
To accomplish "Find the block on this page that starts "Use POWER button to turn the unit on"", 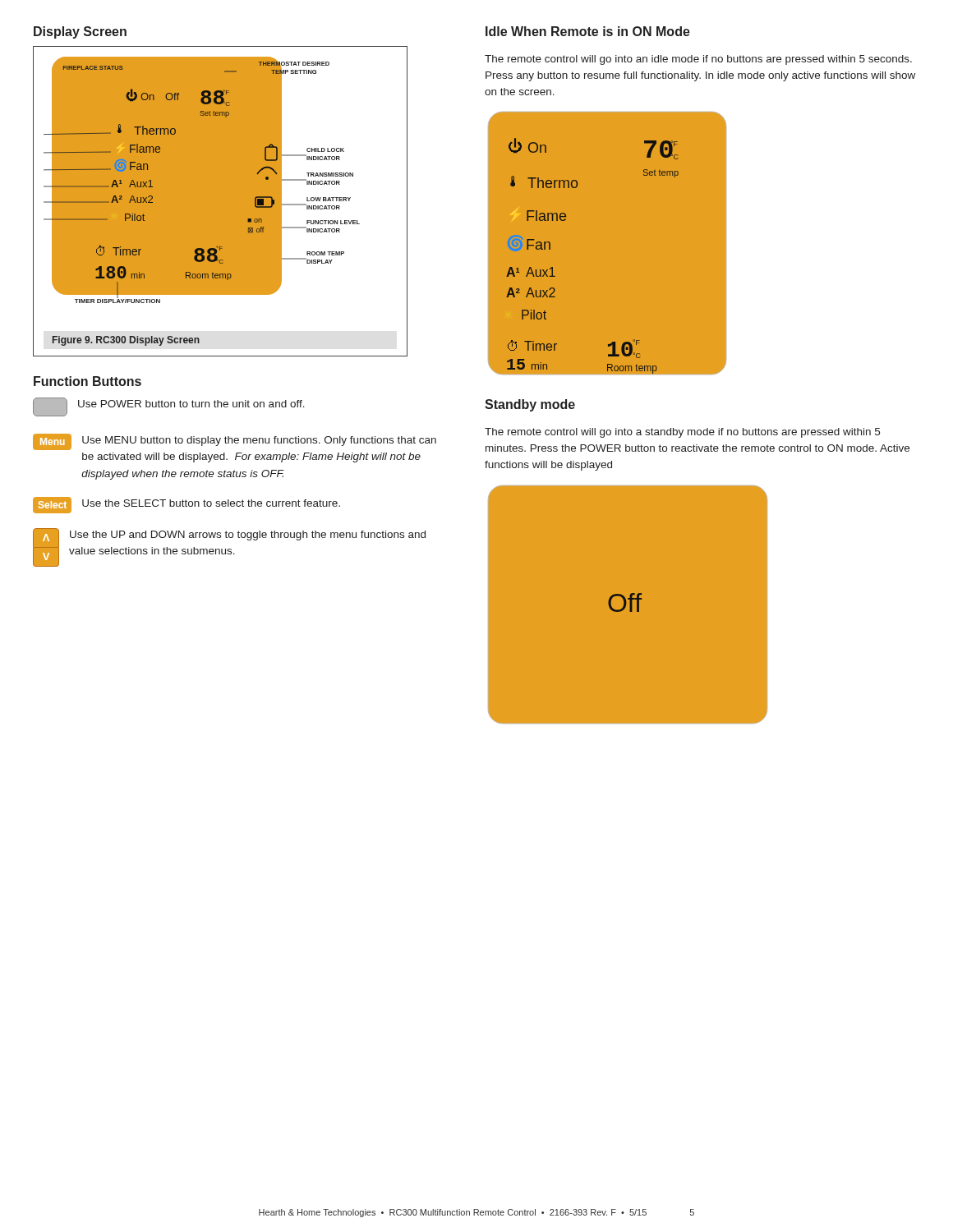I will point(169,407).
